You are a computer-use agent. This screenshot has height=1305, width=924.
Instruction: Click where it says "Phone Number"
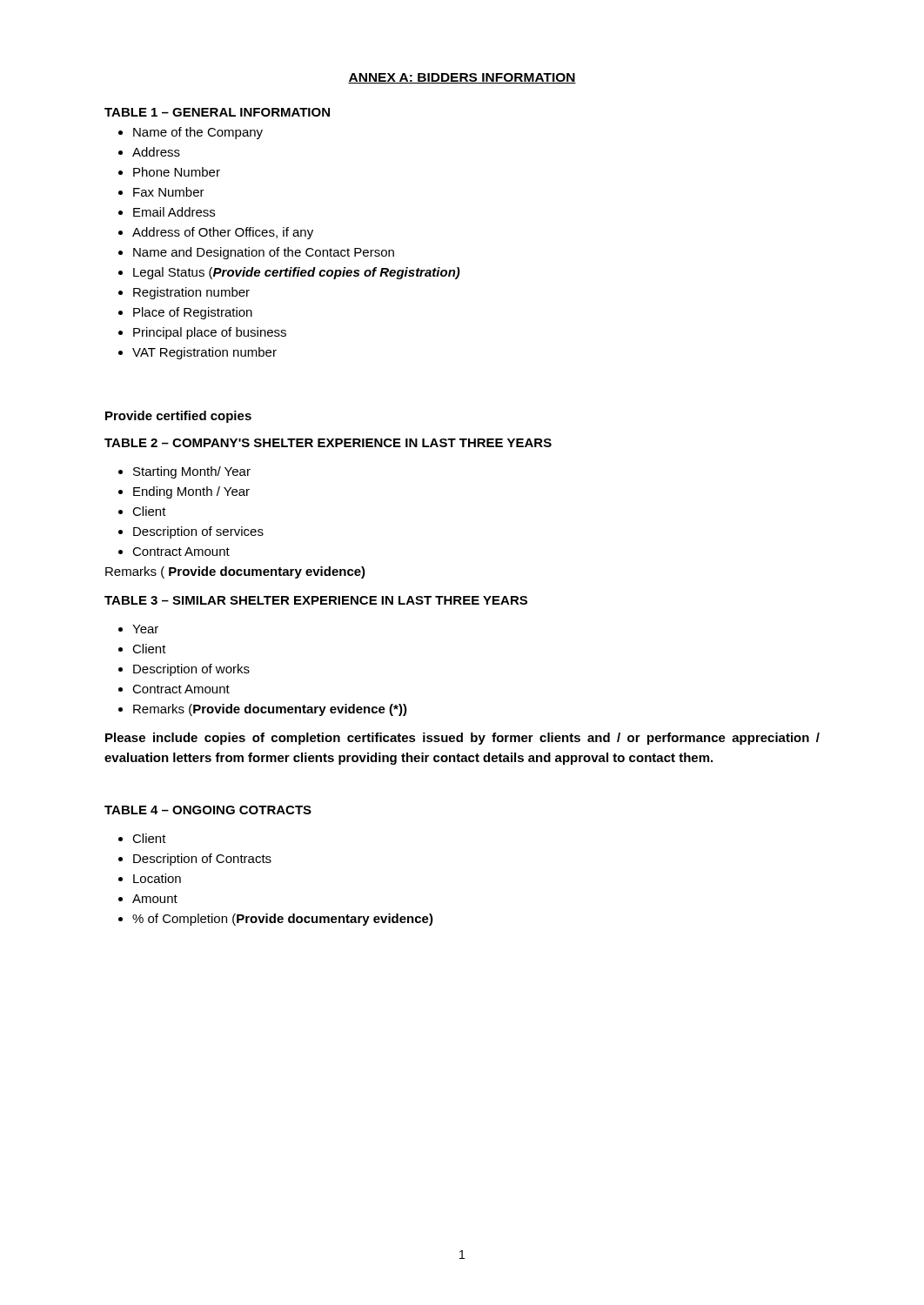tap(169, 172)
